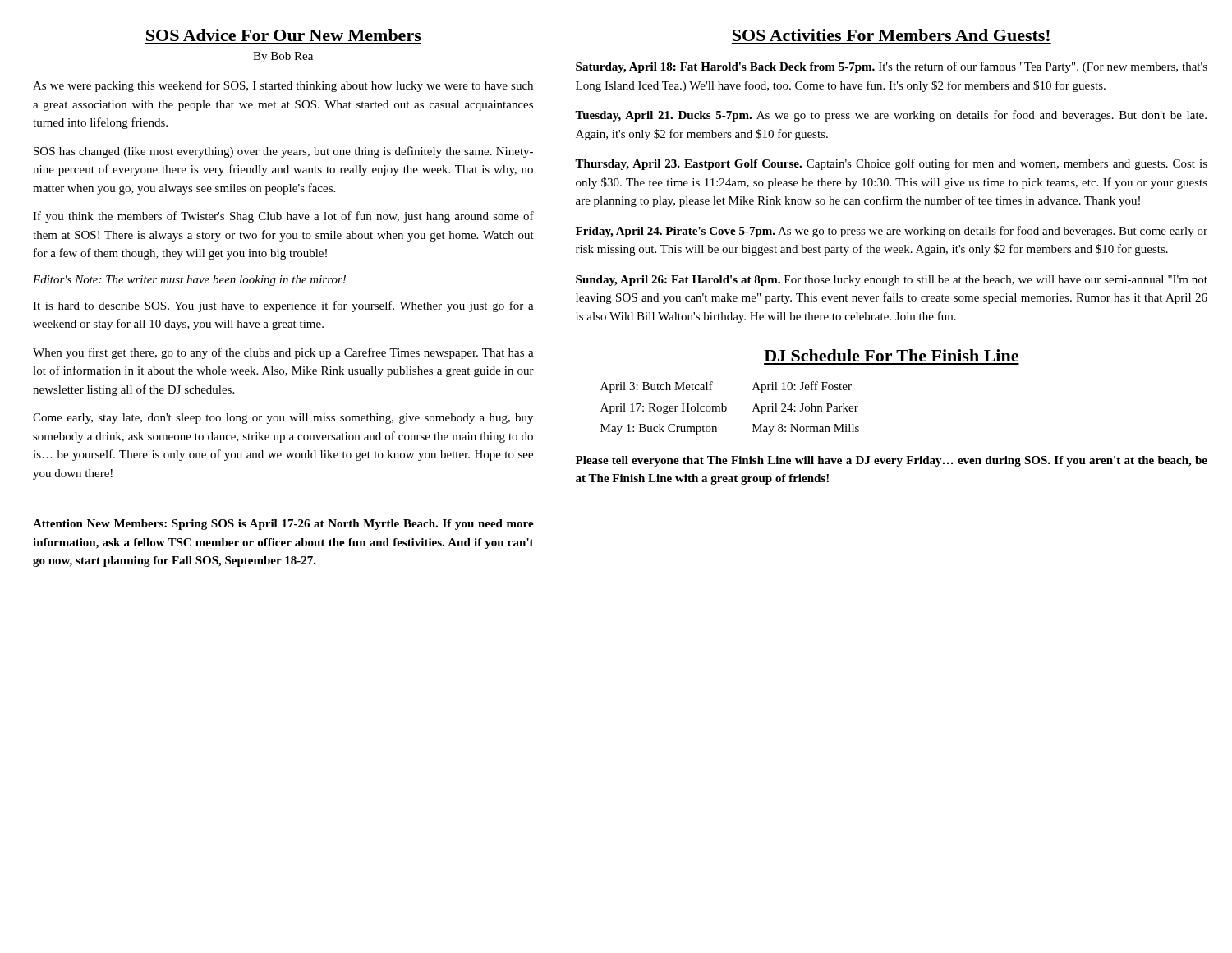
Task: Find the text block with the text "Tuesday, April 21. Ducks 5-7pm. As we"
Action: [x=891, y=124]
